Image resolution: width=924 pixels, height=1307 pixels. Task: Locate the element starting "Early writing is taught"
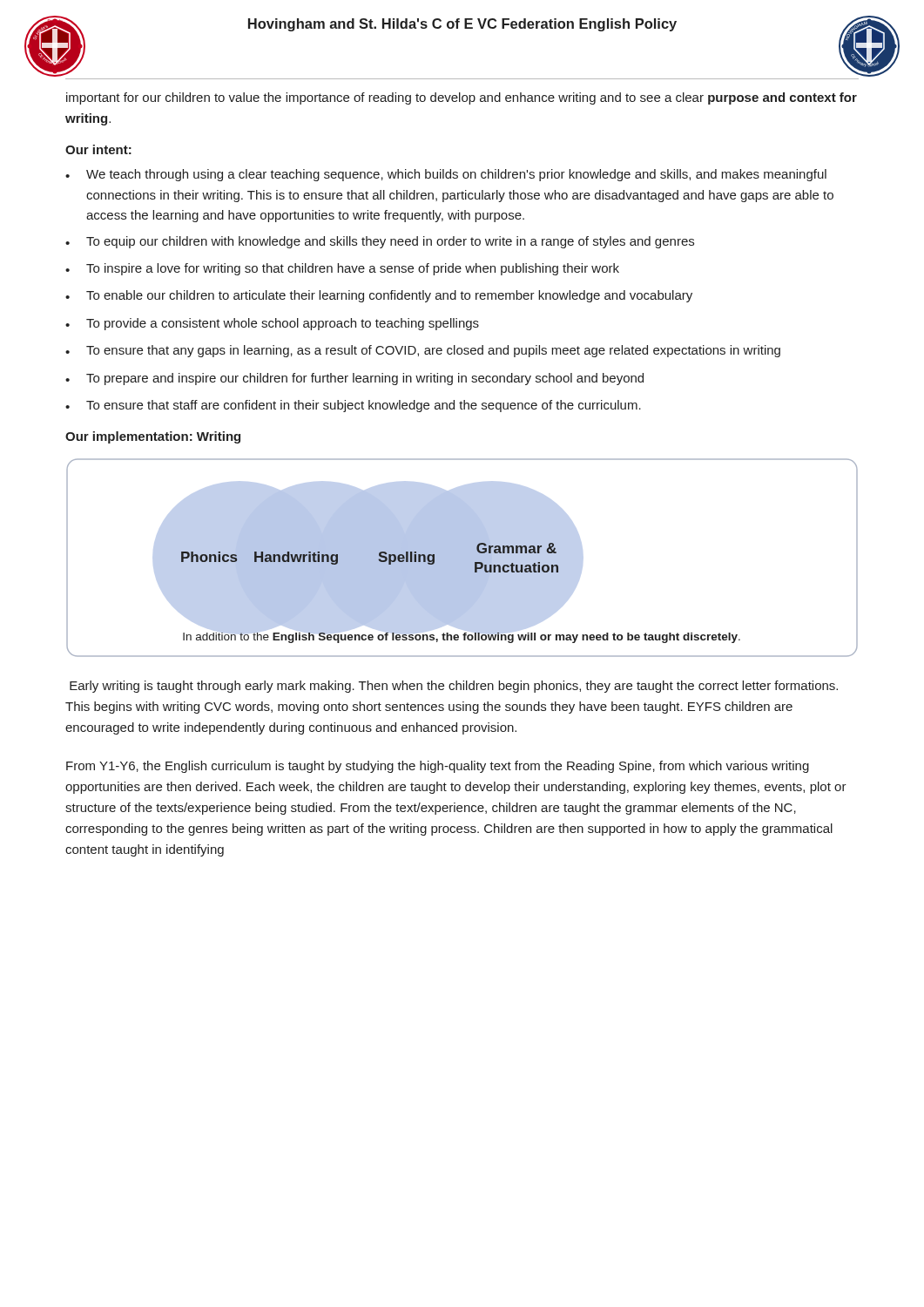point(452,706)
